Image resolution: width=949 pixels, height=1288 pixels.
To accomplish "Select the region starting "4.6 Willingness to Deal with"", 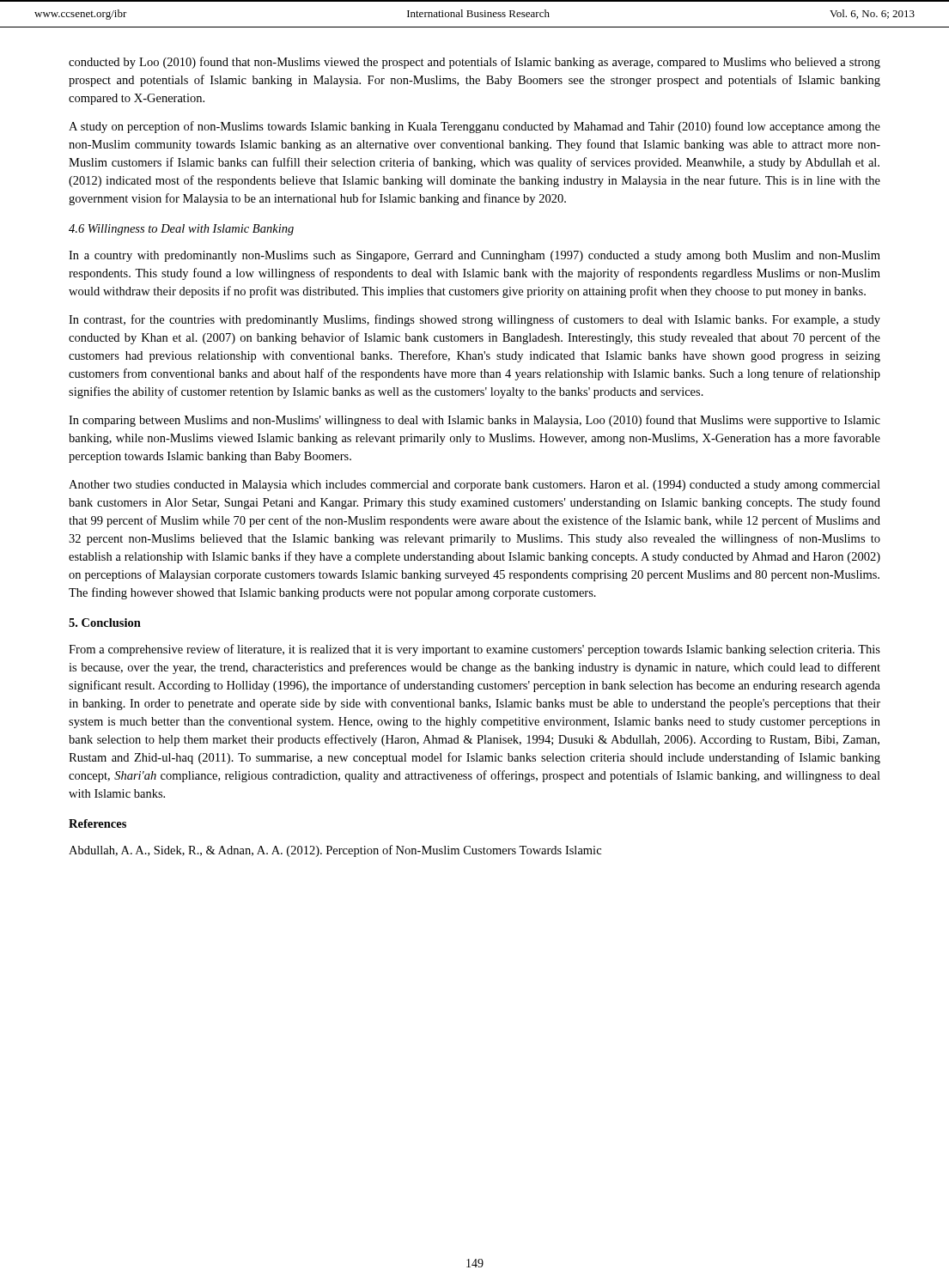I will coord(181,230).
